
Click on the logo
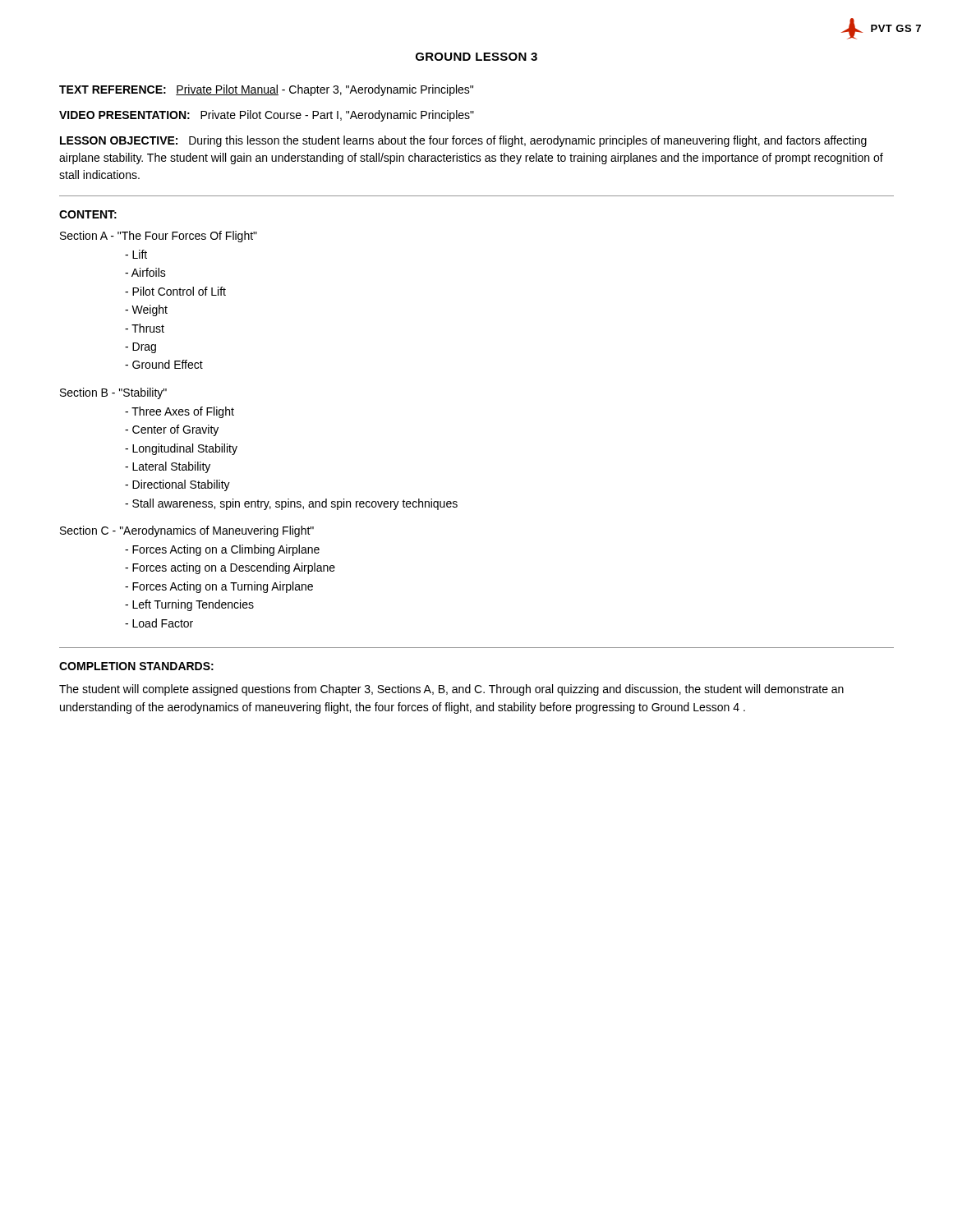[x=880, y=28]
